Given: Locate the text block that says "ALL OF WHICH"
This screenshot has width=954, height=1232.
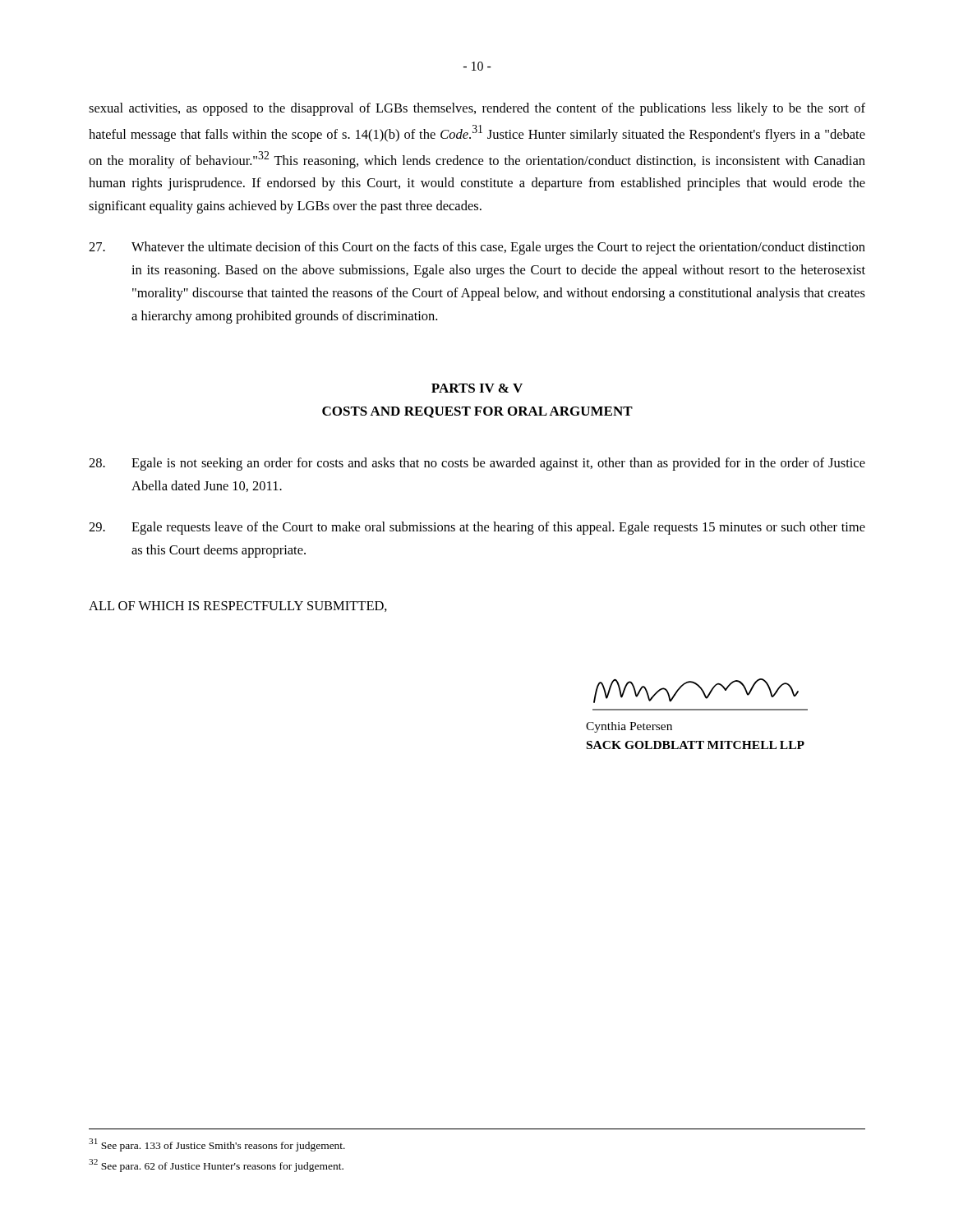Looking at the screenshot, I should click(238, 606).
